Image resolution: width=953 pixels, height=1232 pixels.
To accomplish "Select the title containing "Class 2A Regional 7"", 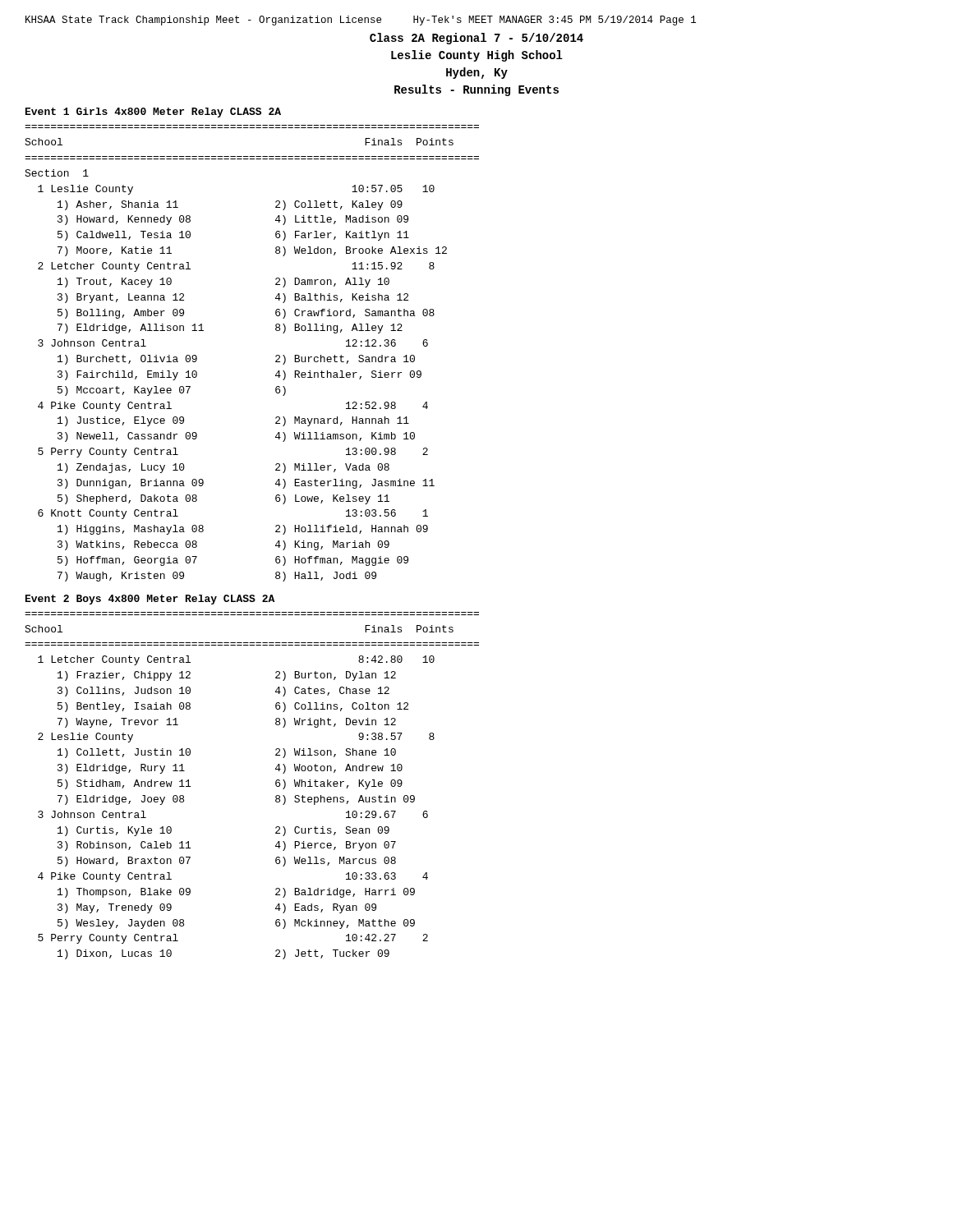I will click(476, 39).
